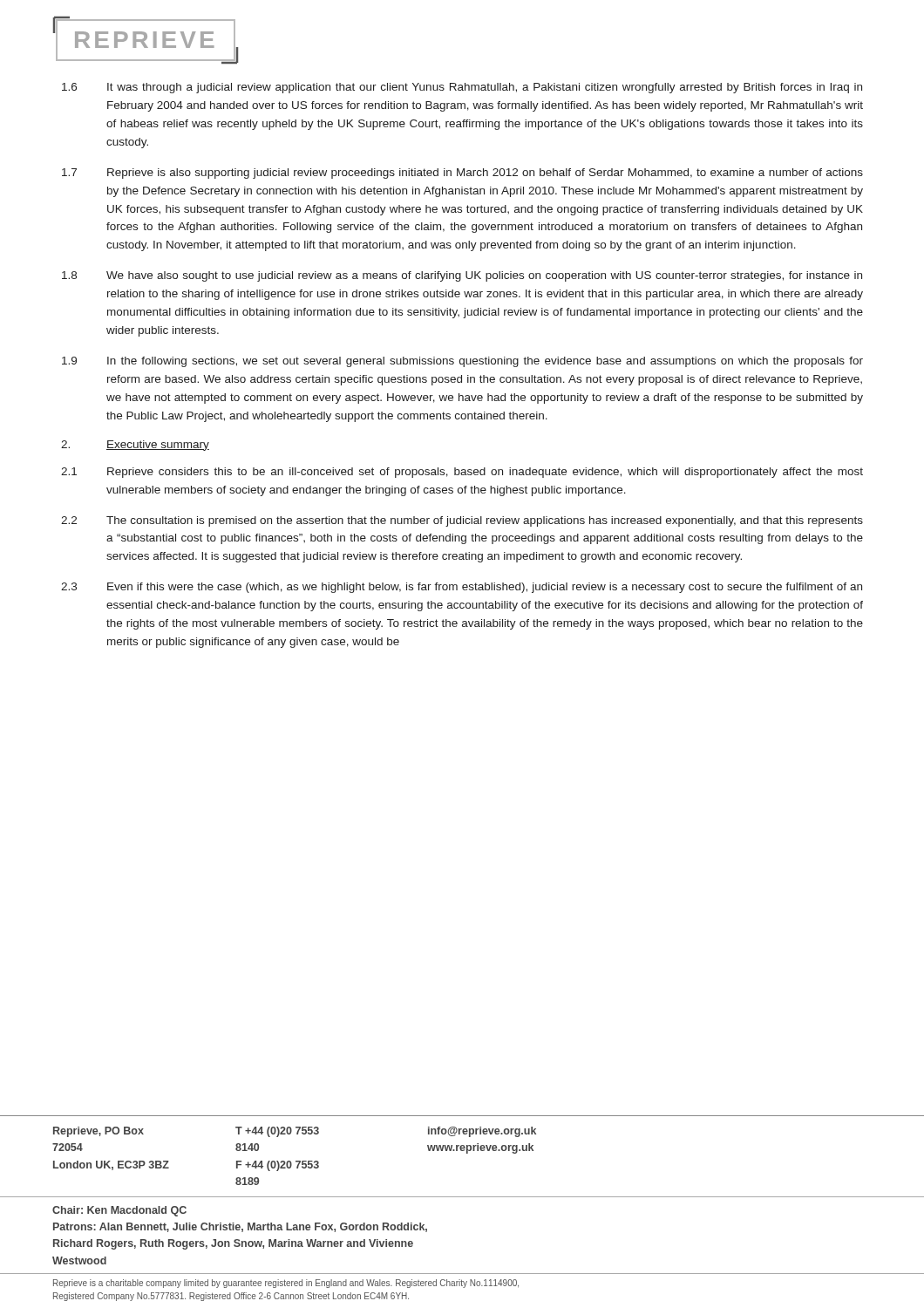Locate the block starting "9 In the following sections, we"

(x=462, y=389)
